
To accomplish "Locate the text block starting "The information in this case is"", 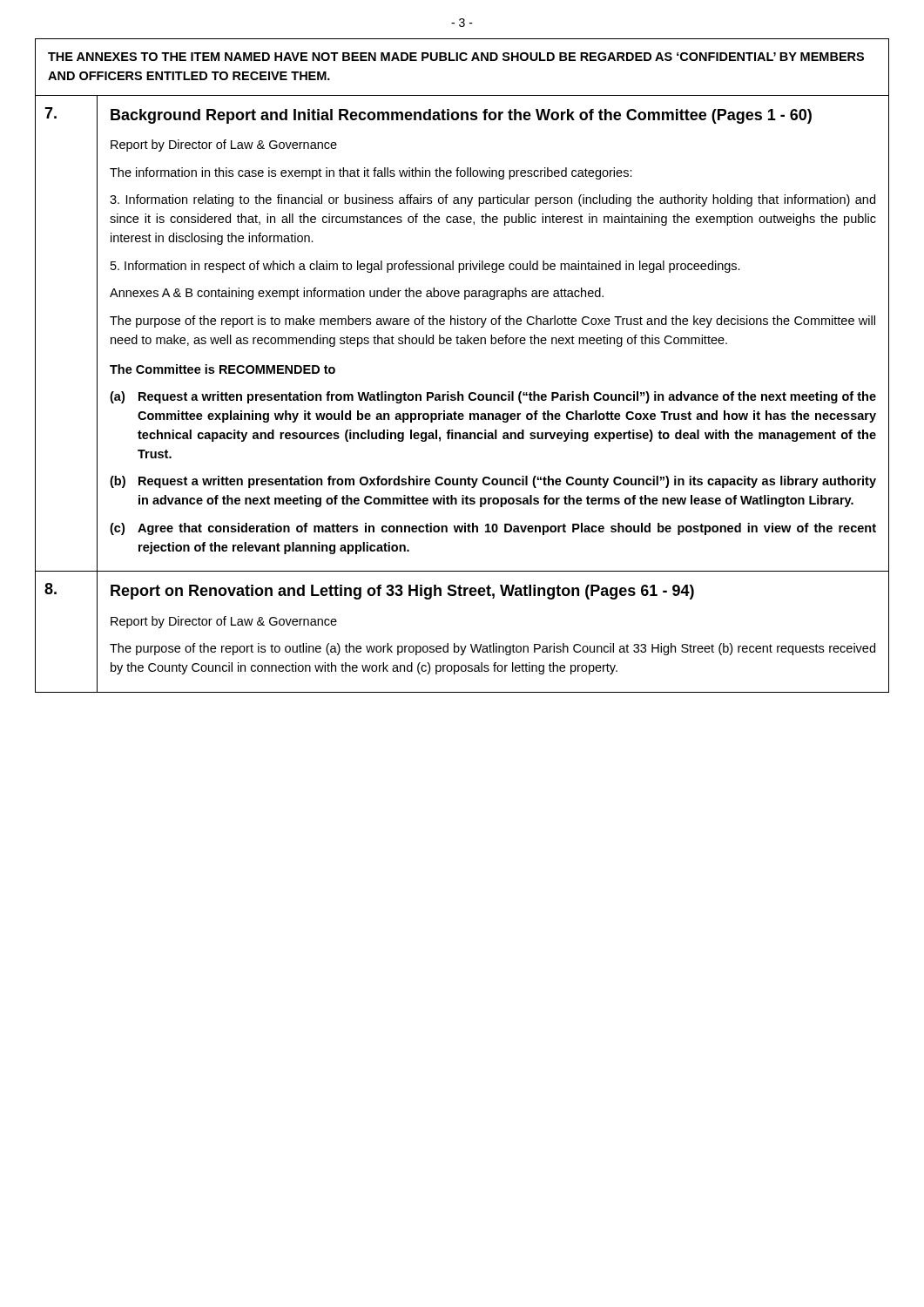I will tap(371, 172).
